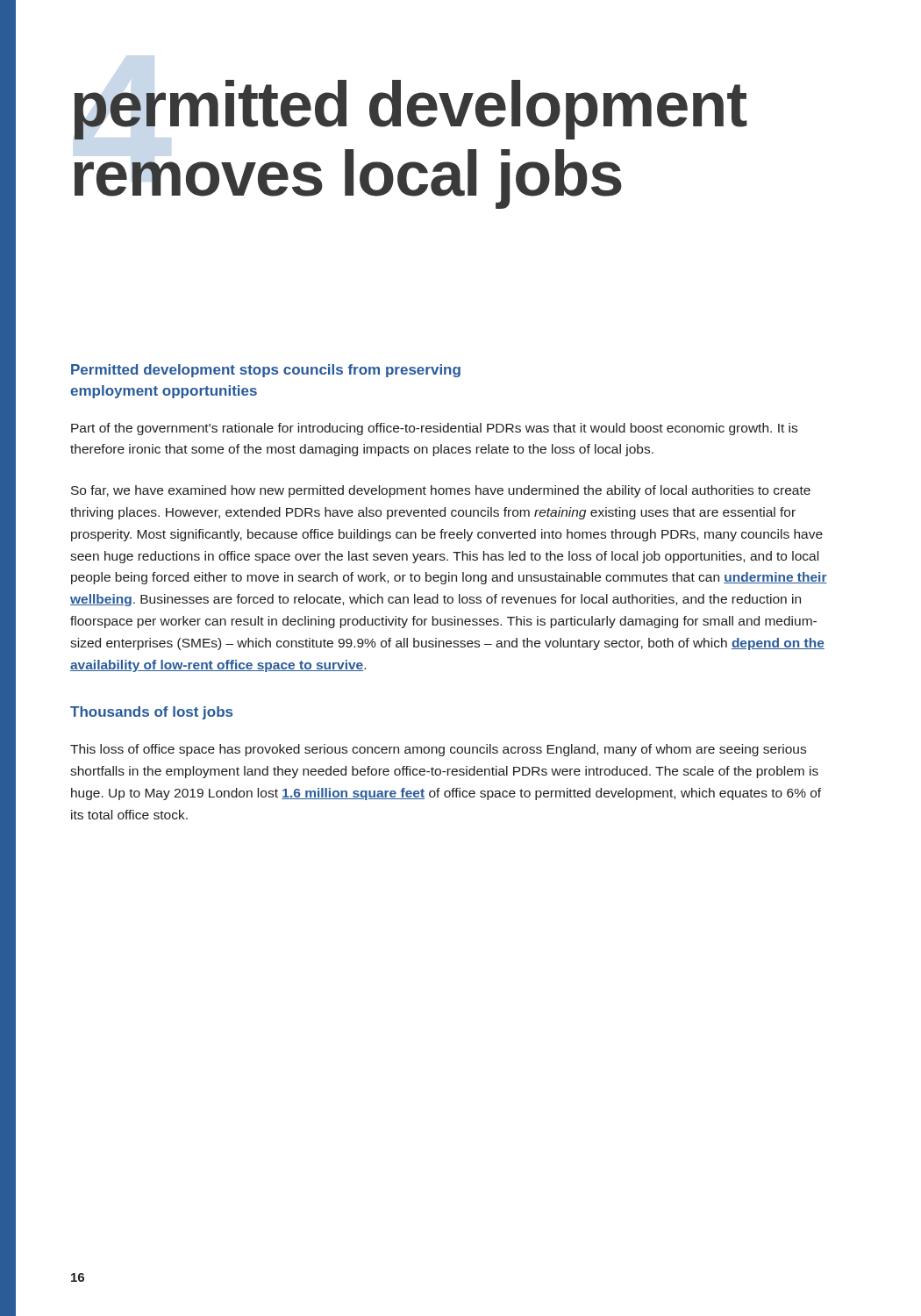The image size is (921, 1316).
Task: Select the section header with the text "Permitted development stops"
Action: pyautogui.click(x=266, y=380)
